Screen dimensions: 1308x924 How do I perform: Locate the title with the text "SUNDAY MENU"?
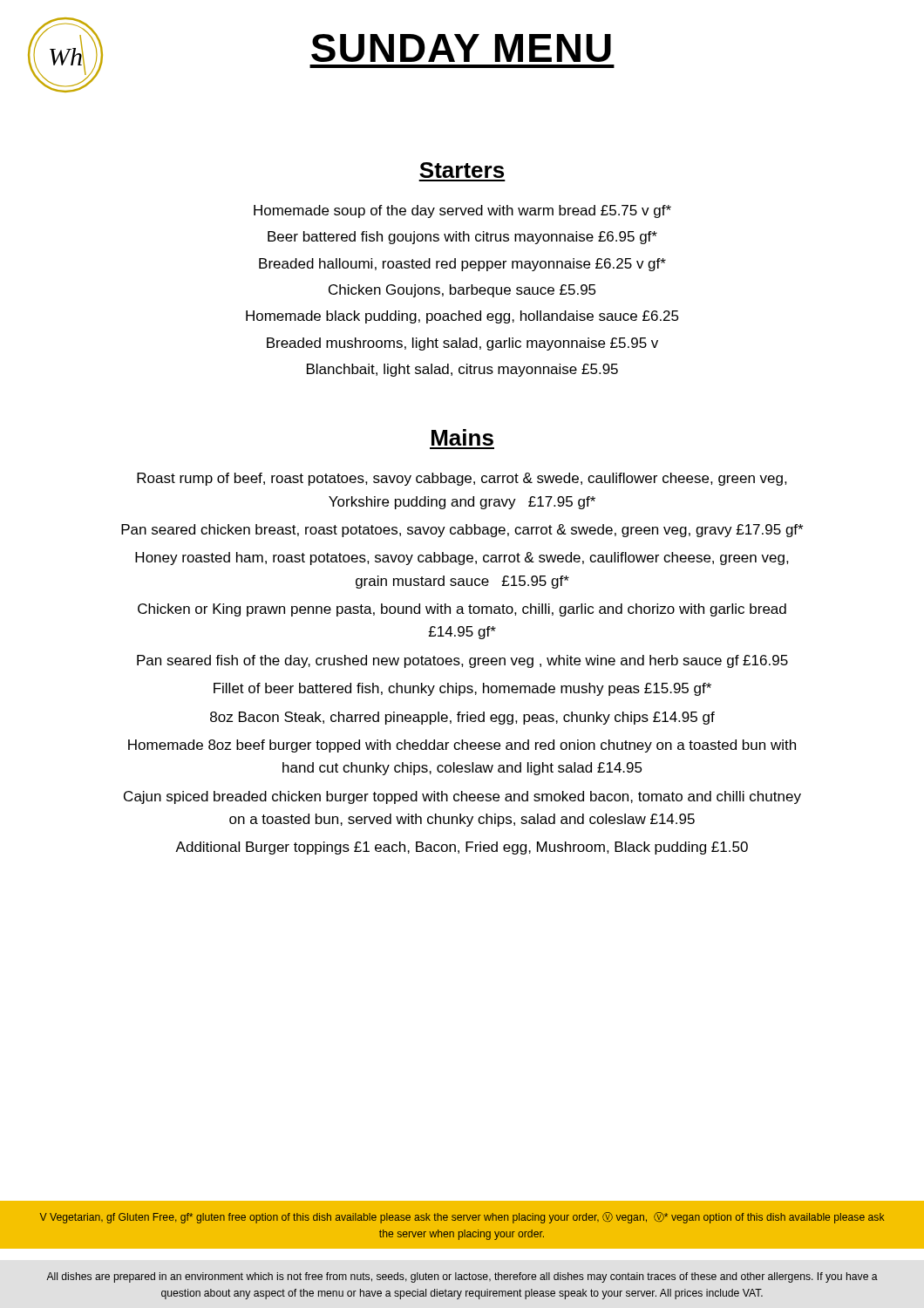point(462,48)
